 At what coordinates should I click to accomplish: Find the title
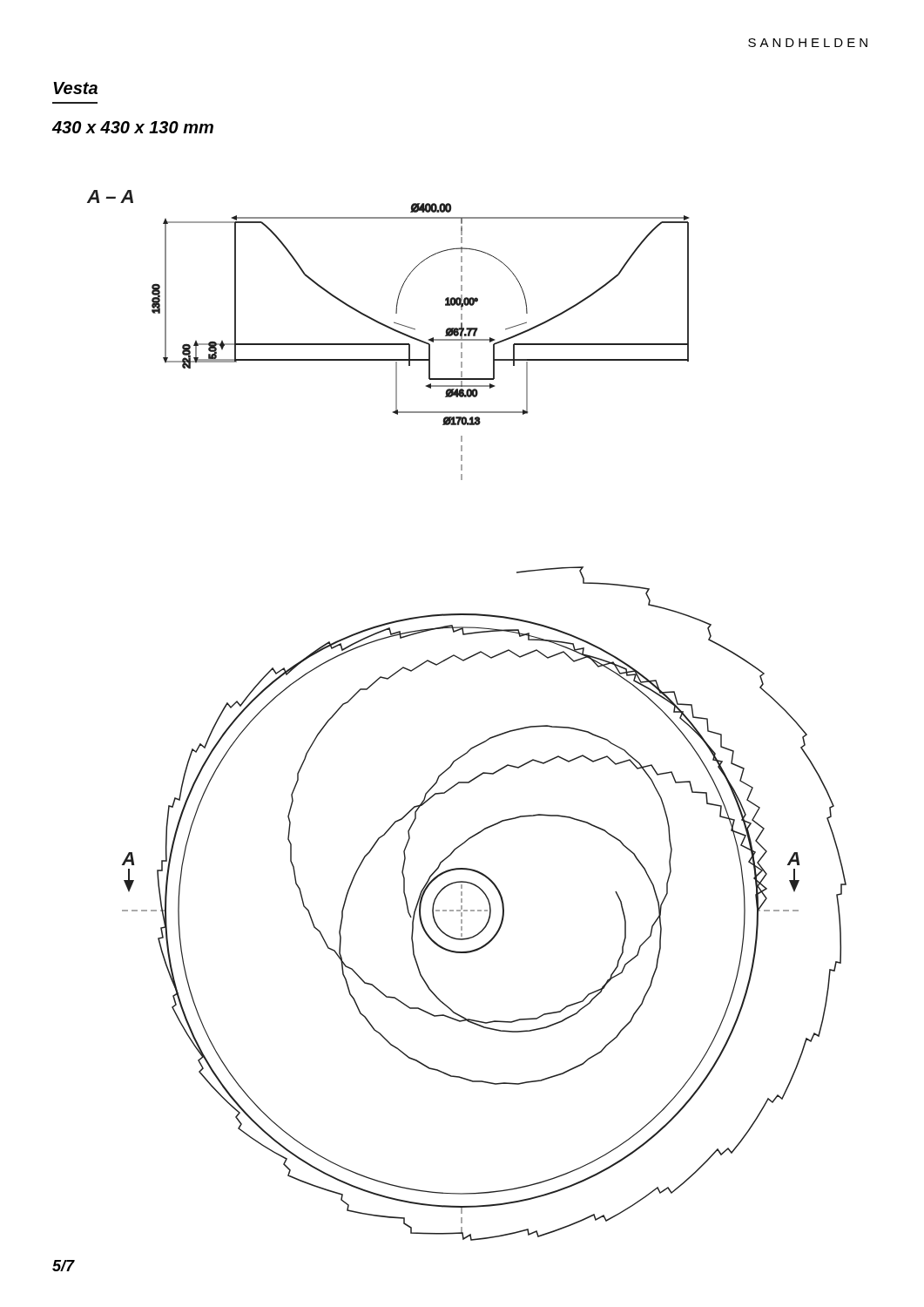point(75,88)
